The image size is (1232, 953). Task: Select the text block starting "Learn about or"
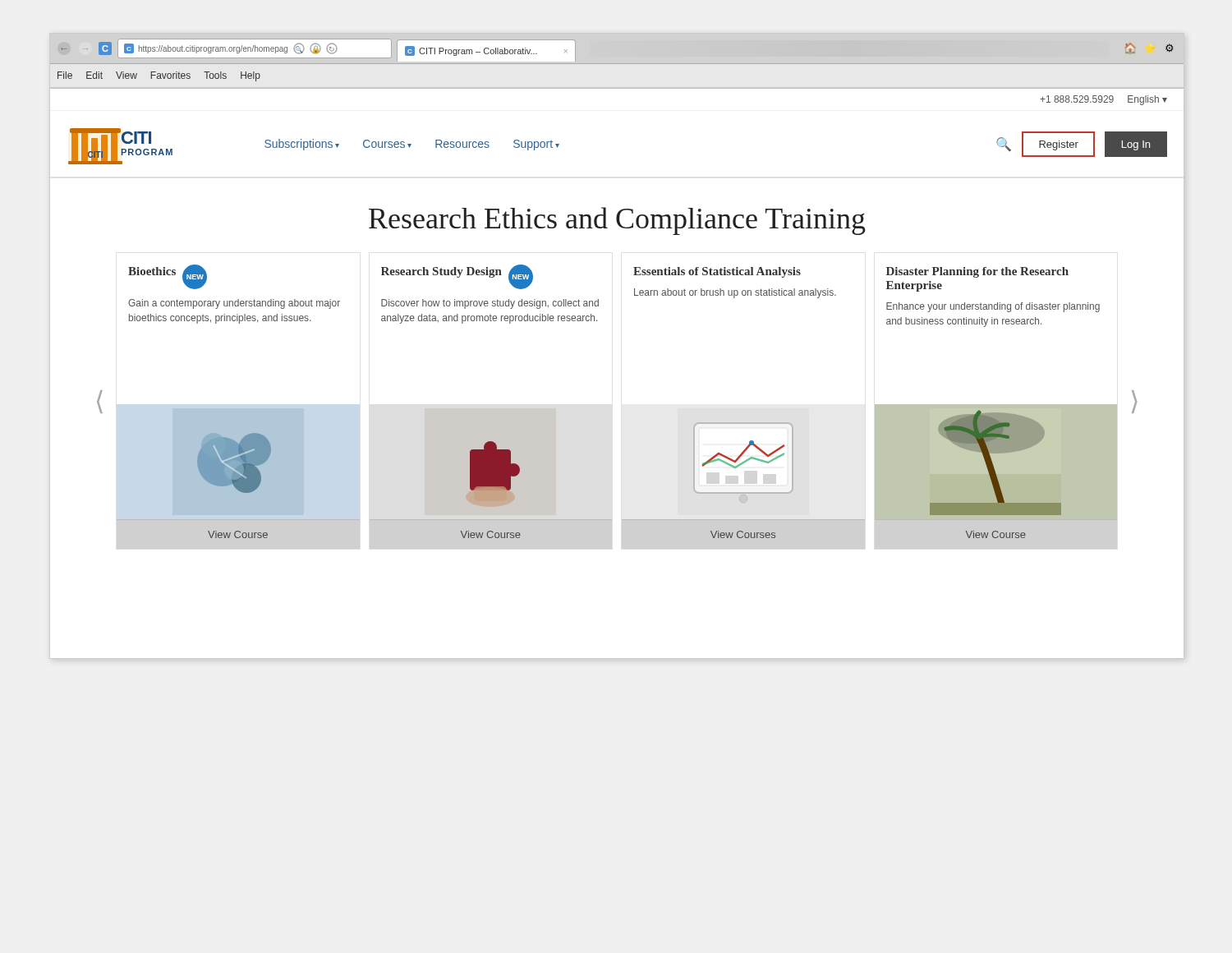coord(735,292)
